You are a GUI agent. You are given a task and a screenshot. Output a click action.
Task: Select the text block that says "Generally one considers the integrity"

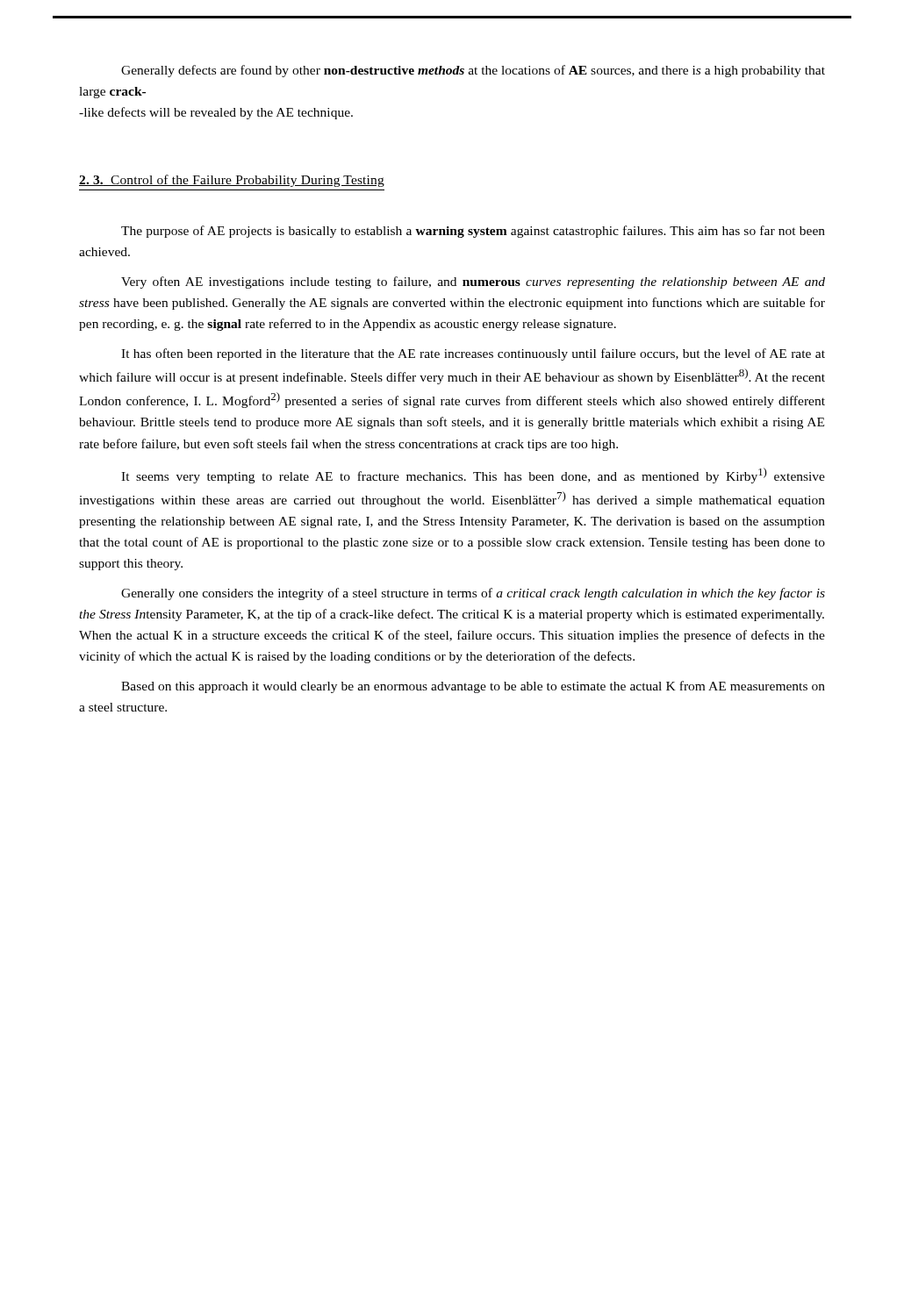(x=452, y=624)
